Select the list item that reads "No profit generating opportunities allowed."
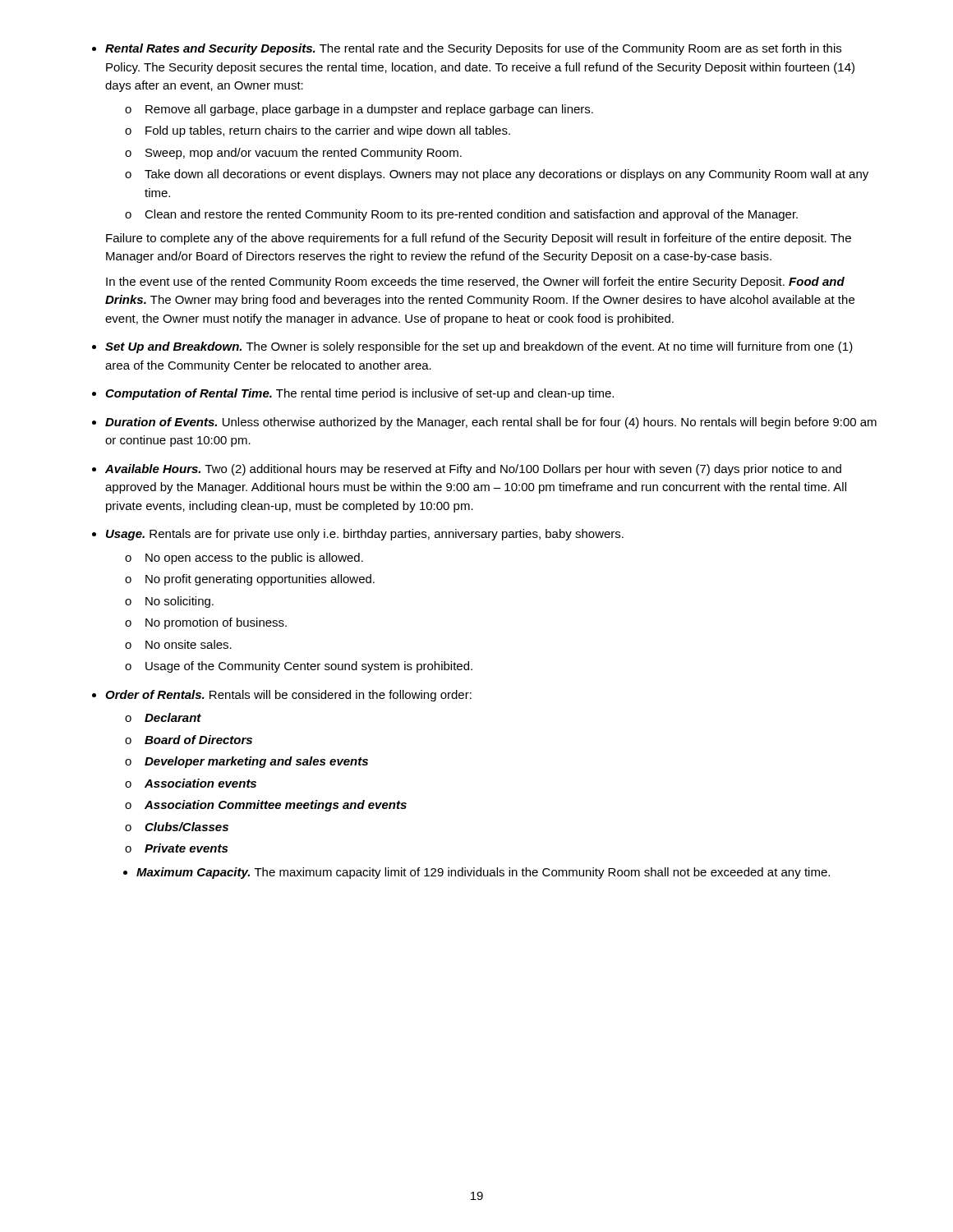Screen dimensions: 1232x953 (260, 579)
